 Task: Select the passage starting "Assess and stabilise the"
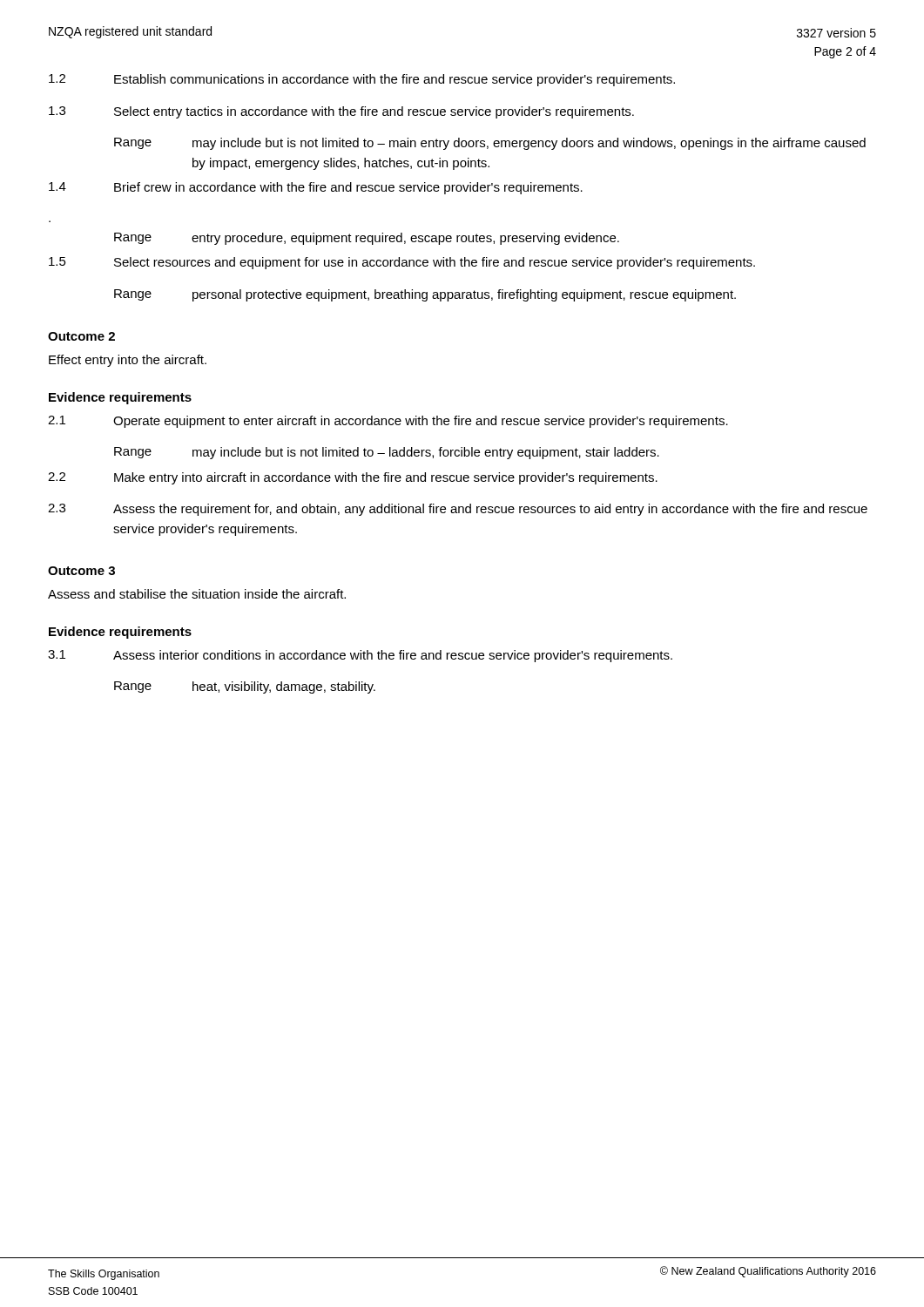(x=197, y=594)
